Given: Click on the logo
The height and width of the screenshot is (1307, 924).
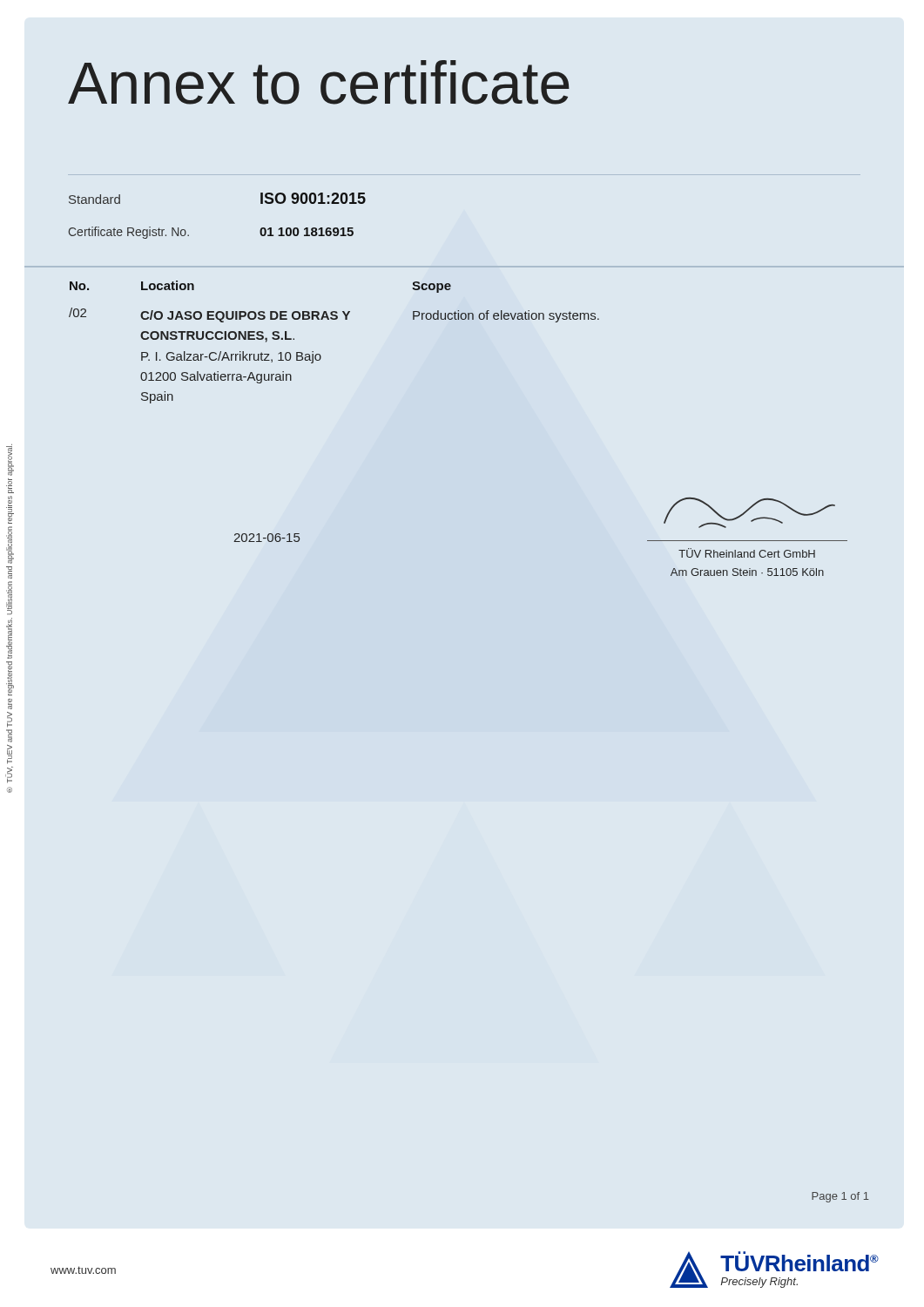Looking at the screenshot, I should click(772, 1270).
